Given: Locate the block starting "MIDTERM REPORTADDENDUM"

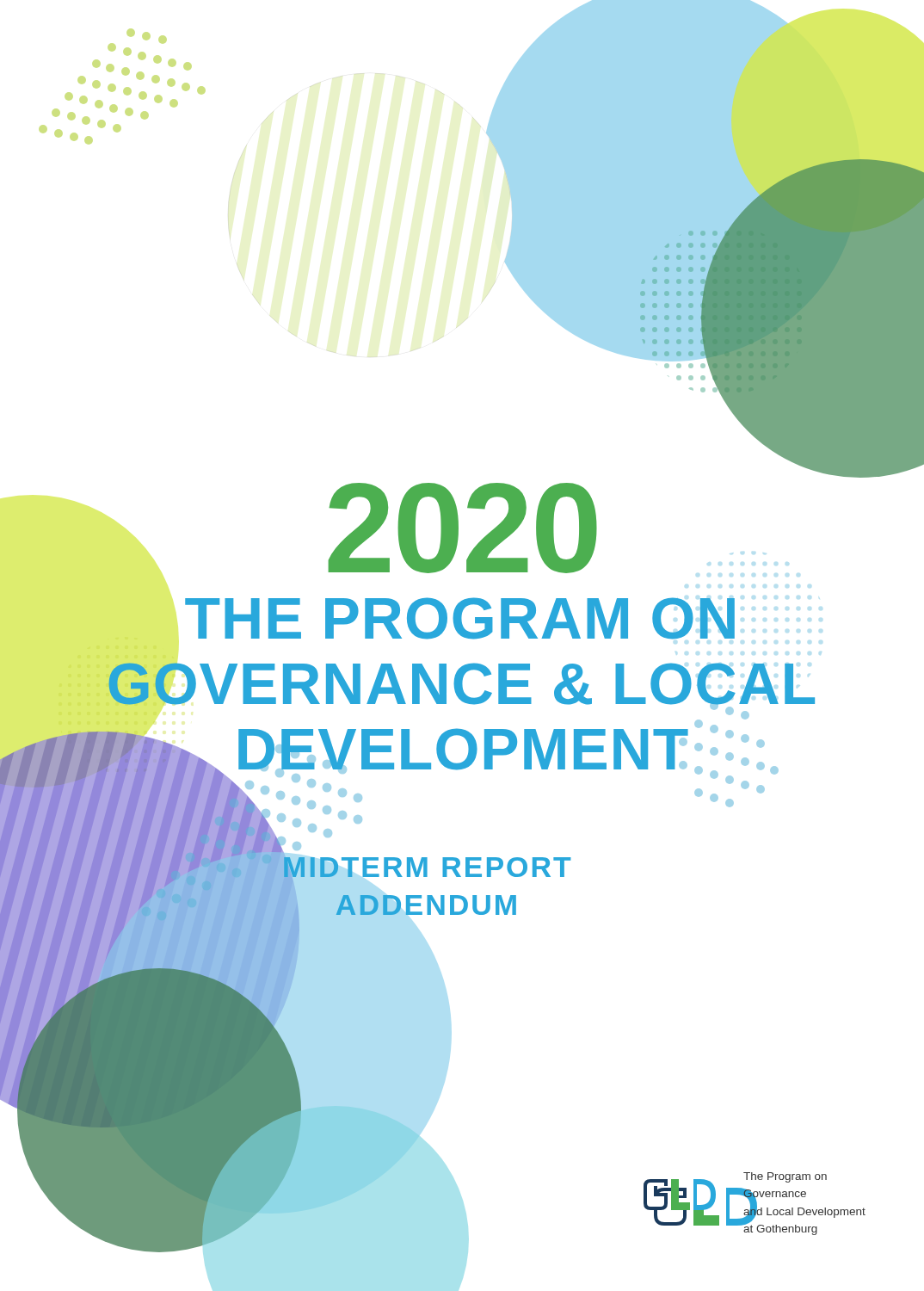Looking at the screenshot, I should tap(428, 886).
